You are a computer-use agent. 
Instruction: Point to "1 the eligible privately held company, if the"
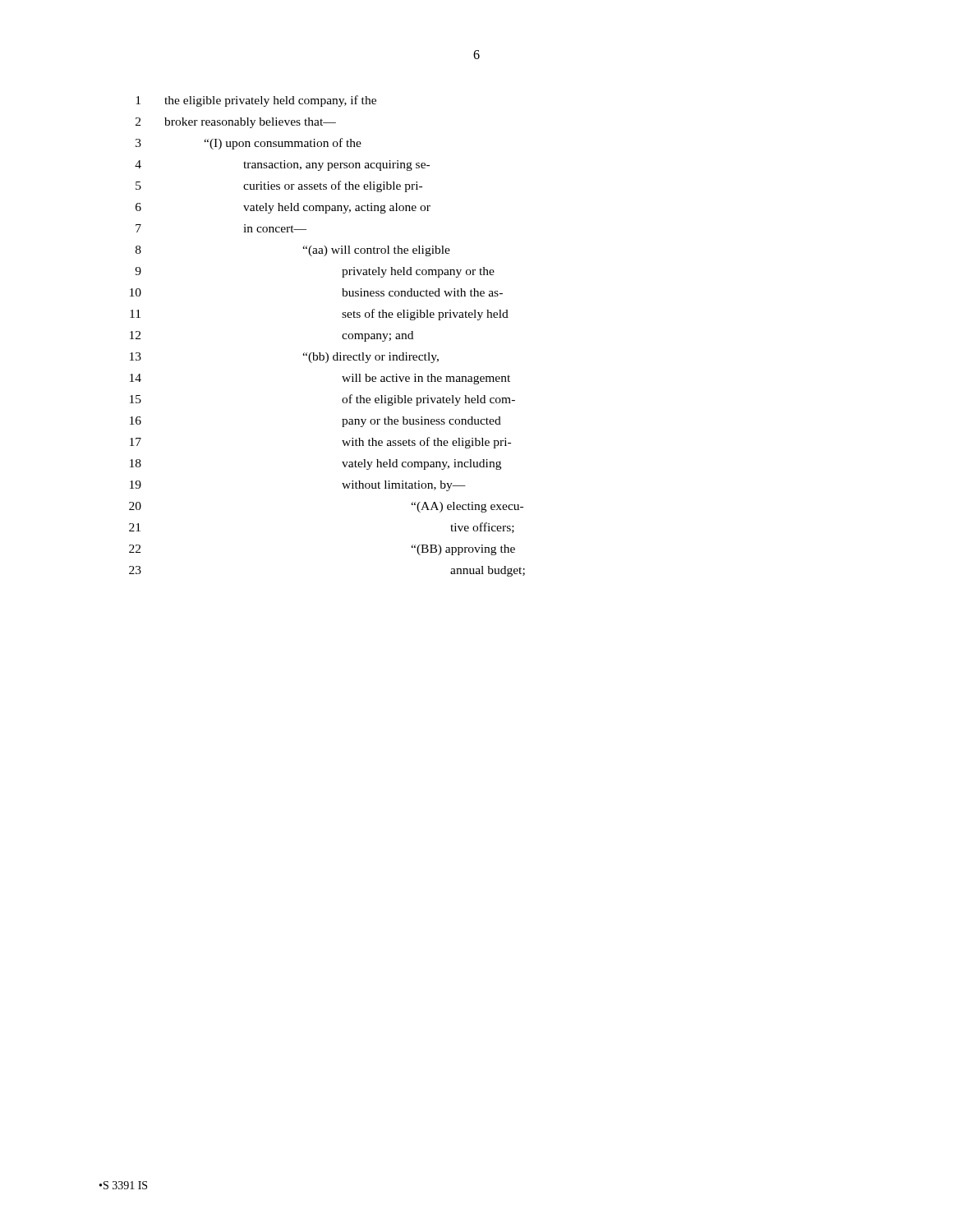[256, 101]
